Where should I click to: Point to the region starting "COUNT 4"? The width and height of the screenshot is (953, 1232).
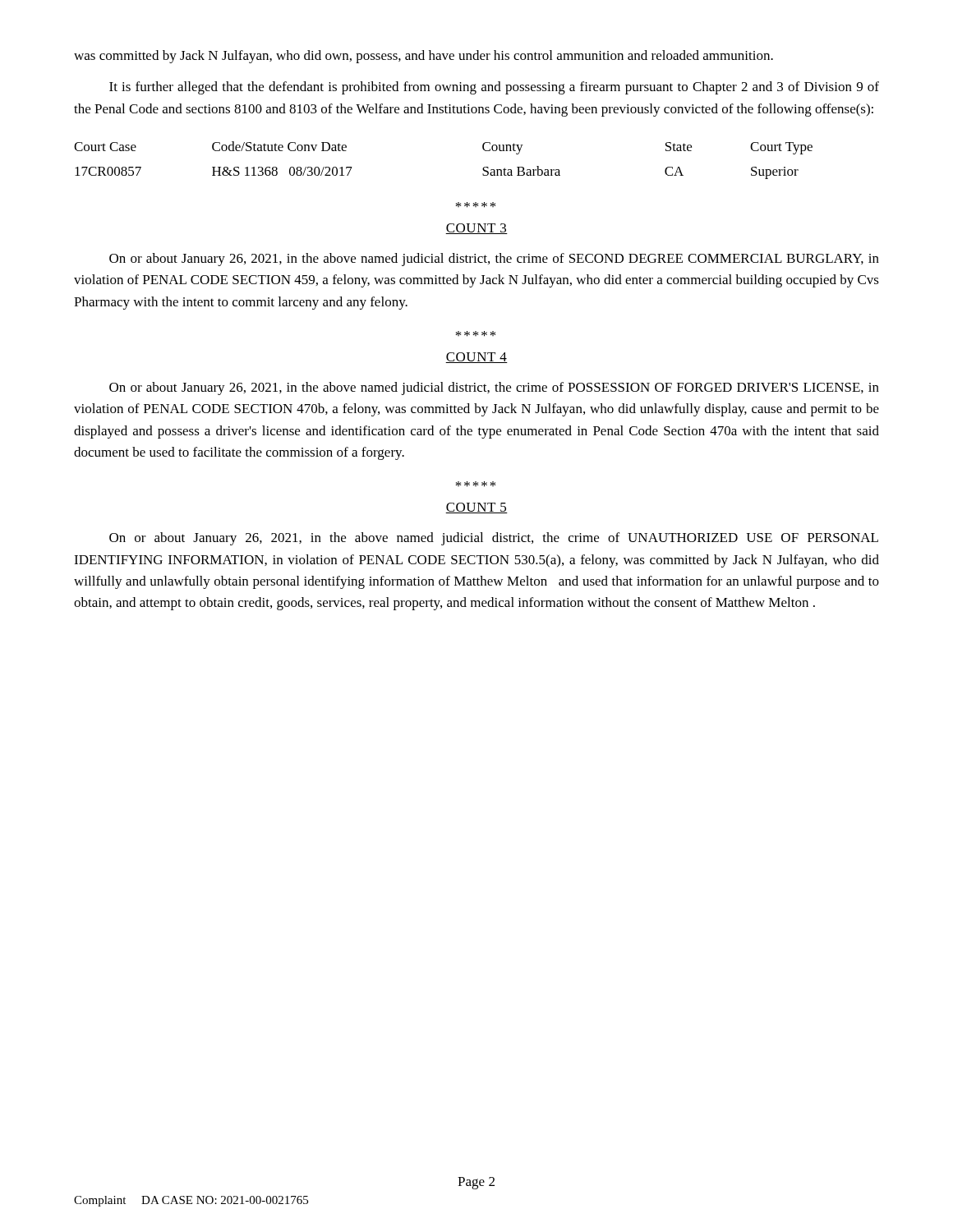(x=476, y=357)
